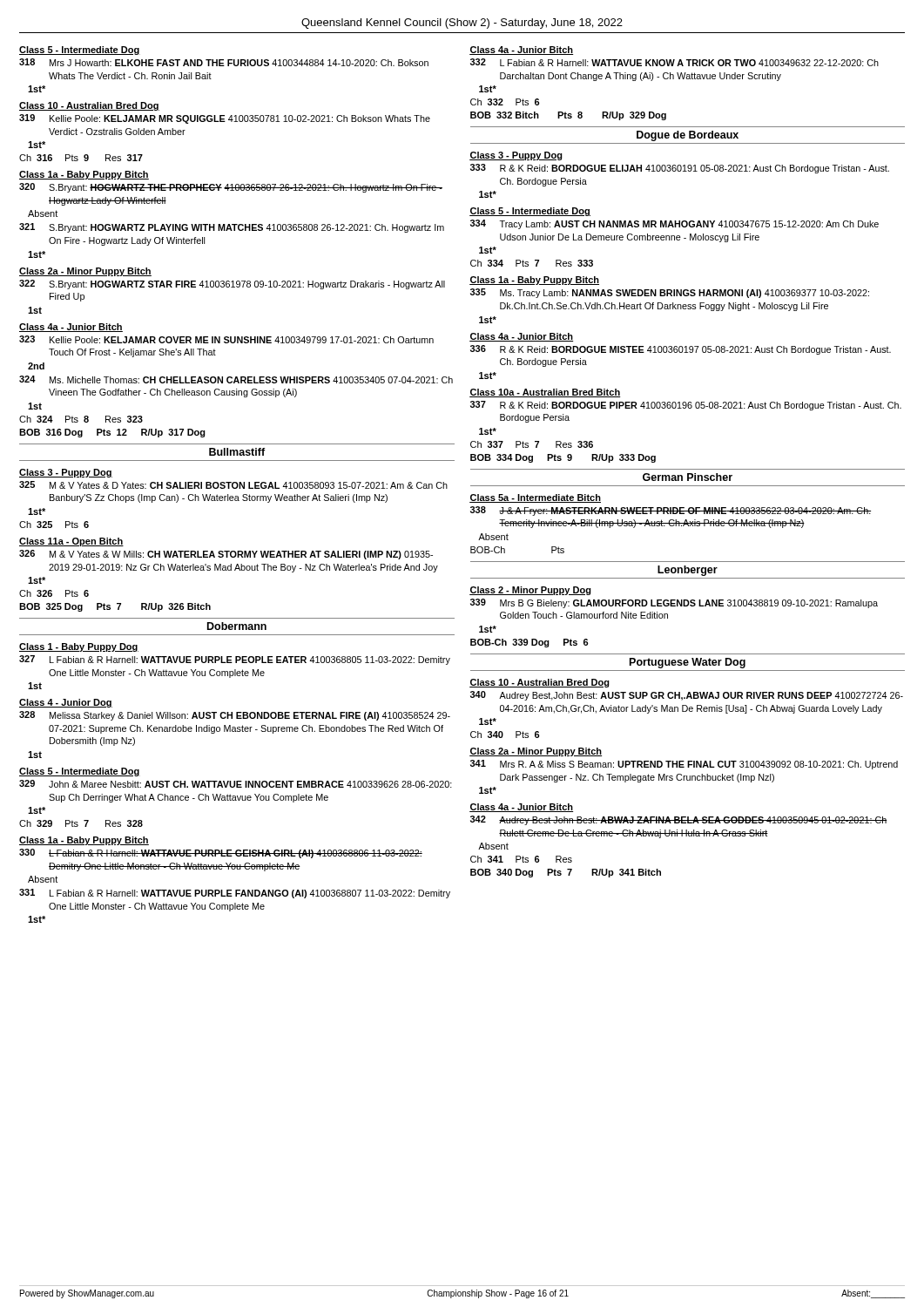924x1307 pixels.
Task: Locate the block of text that opens with "Ch 316 Pts 9 Res"
Action: (x=81, y=158)
